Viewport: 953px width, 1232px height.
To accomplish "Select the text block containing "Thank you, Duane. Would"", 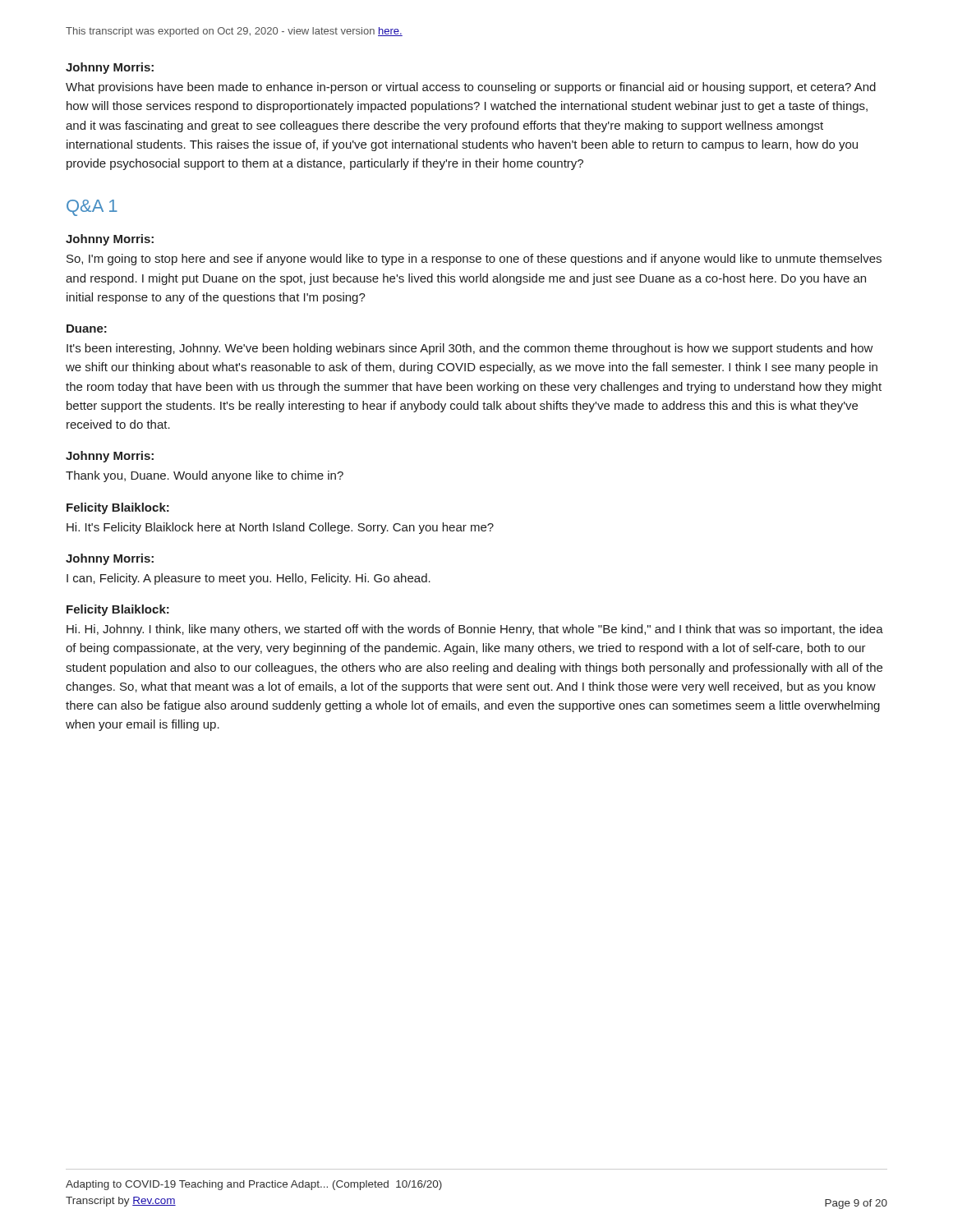I will [205, 475].
